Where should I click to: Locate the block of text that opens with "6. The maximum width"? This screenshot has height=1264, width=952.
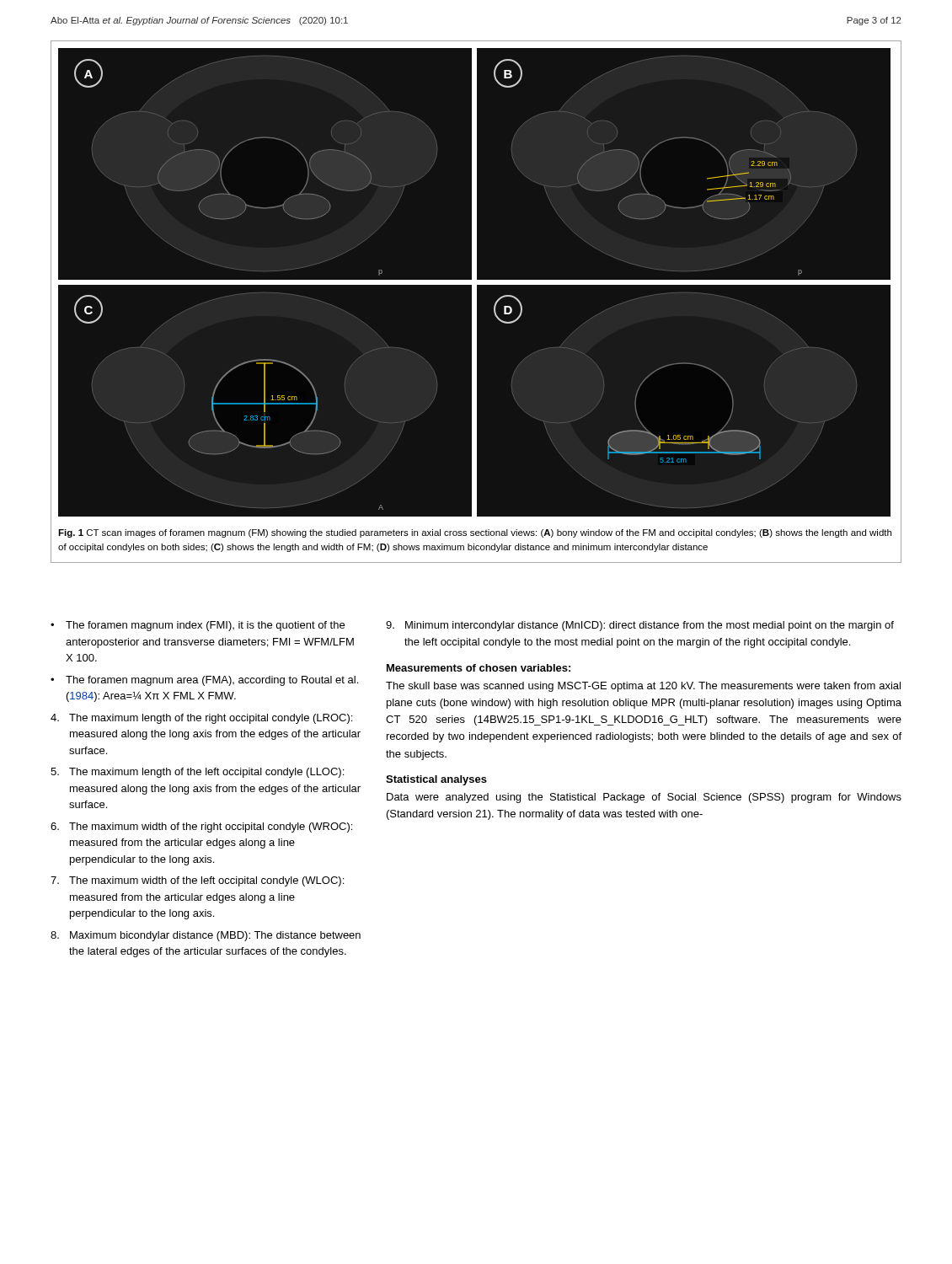point(206,842)
